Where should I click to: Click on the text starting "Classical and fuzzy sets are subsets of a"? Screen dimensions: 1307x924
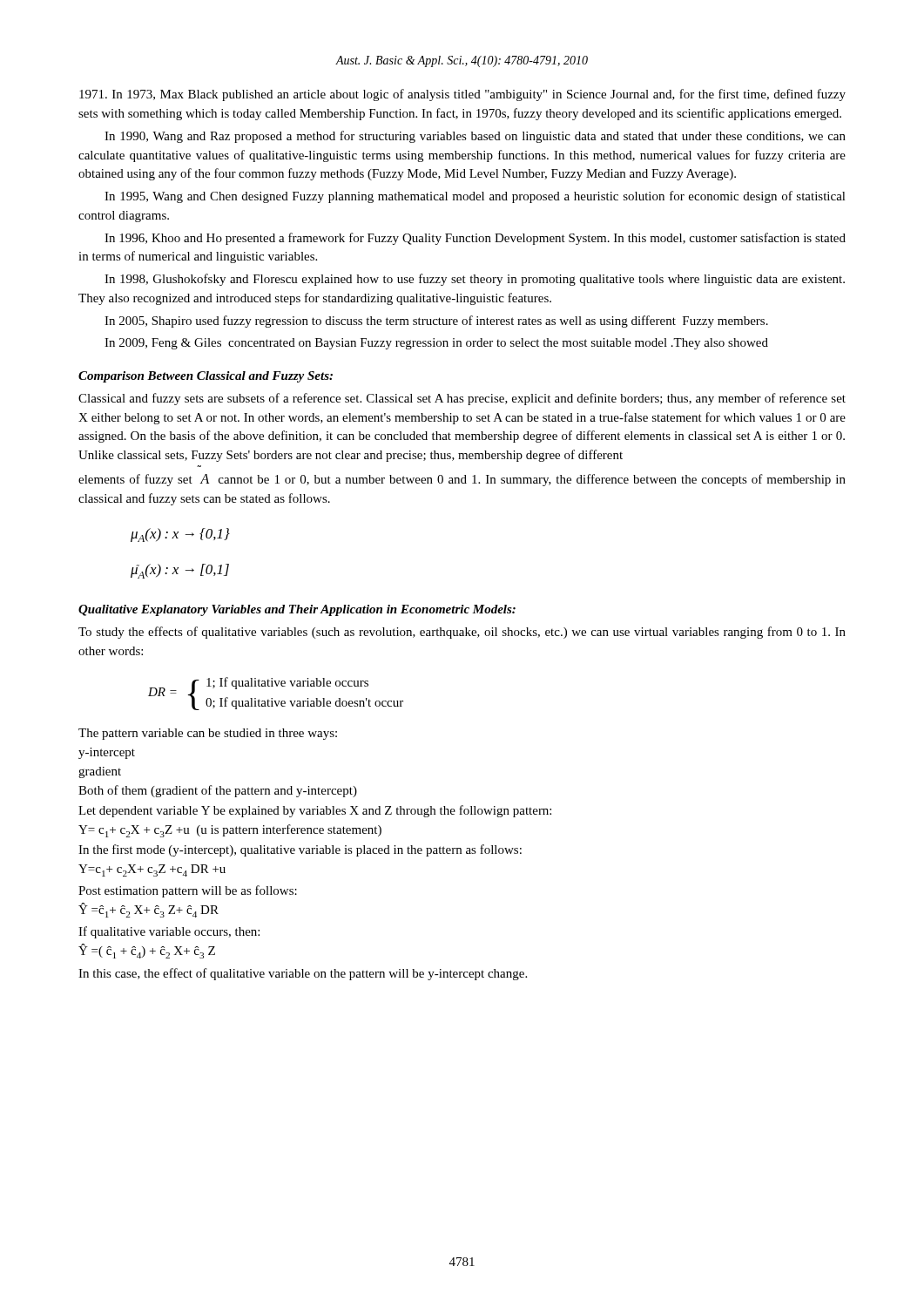click(462, 426)
